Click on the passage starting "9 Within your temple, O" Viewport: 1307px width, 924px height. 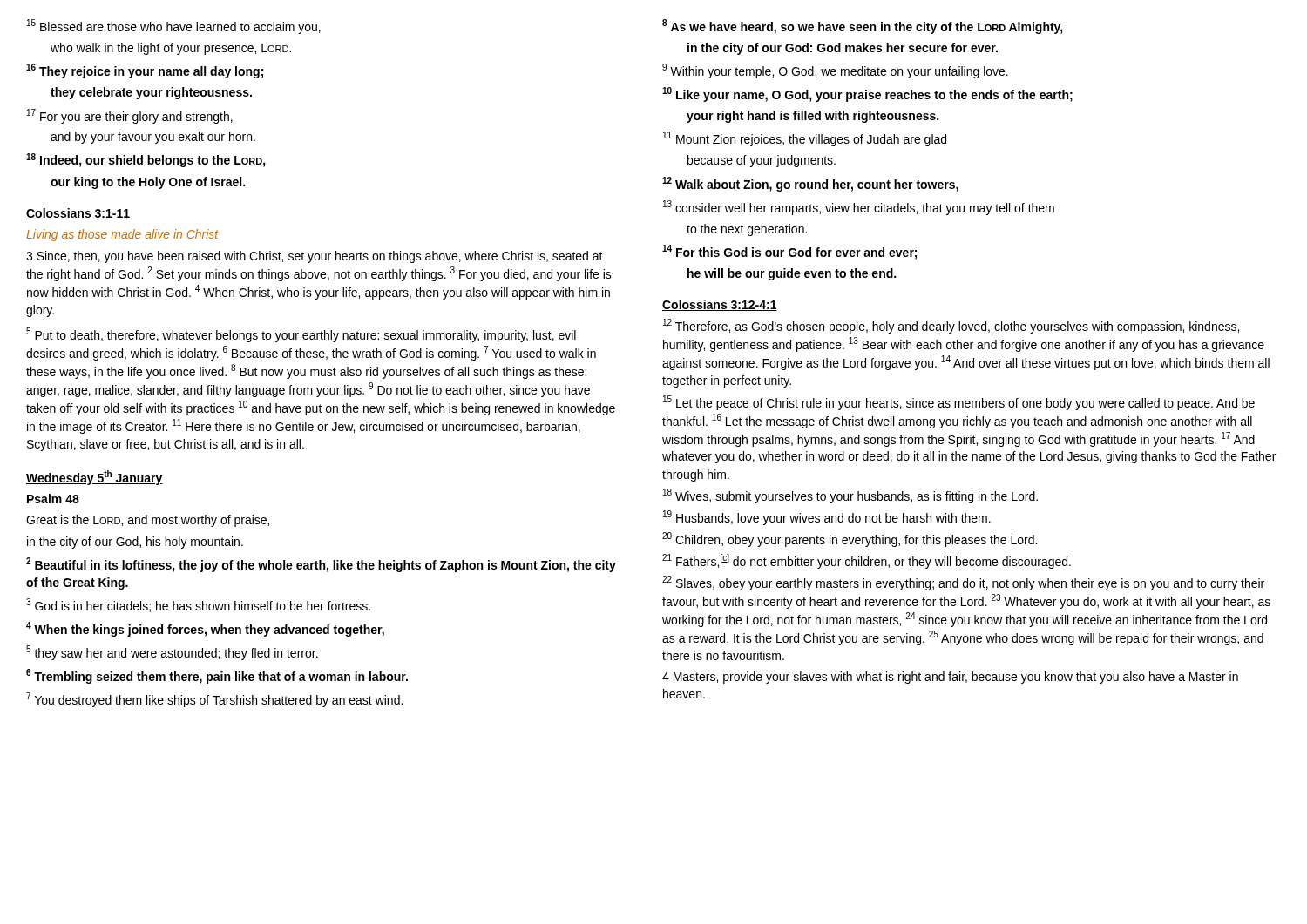click(972, 71)
